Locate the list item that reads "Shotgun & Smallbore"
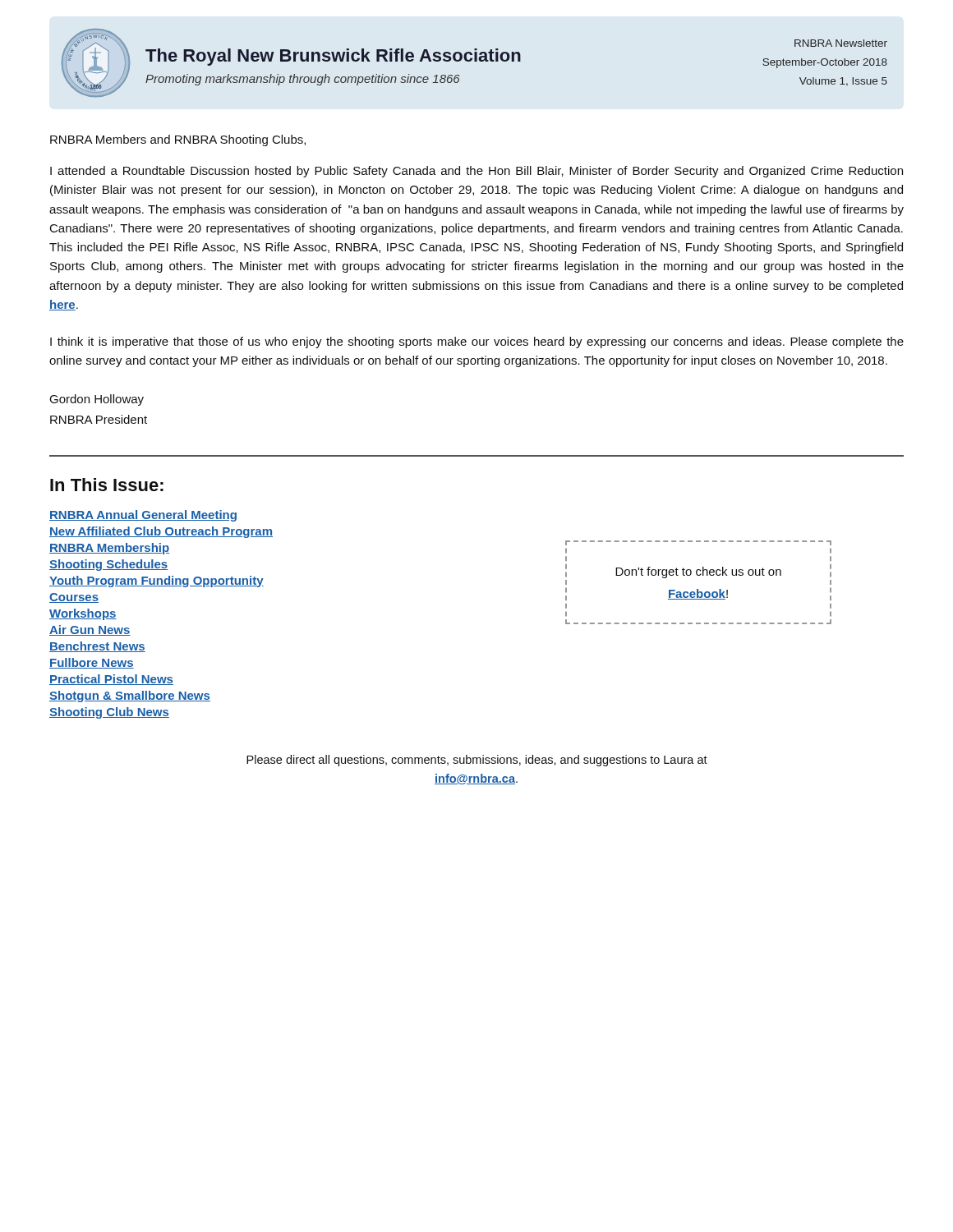The image size is (953, 1232). tap(130, 695)
